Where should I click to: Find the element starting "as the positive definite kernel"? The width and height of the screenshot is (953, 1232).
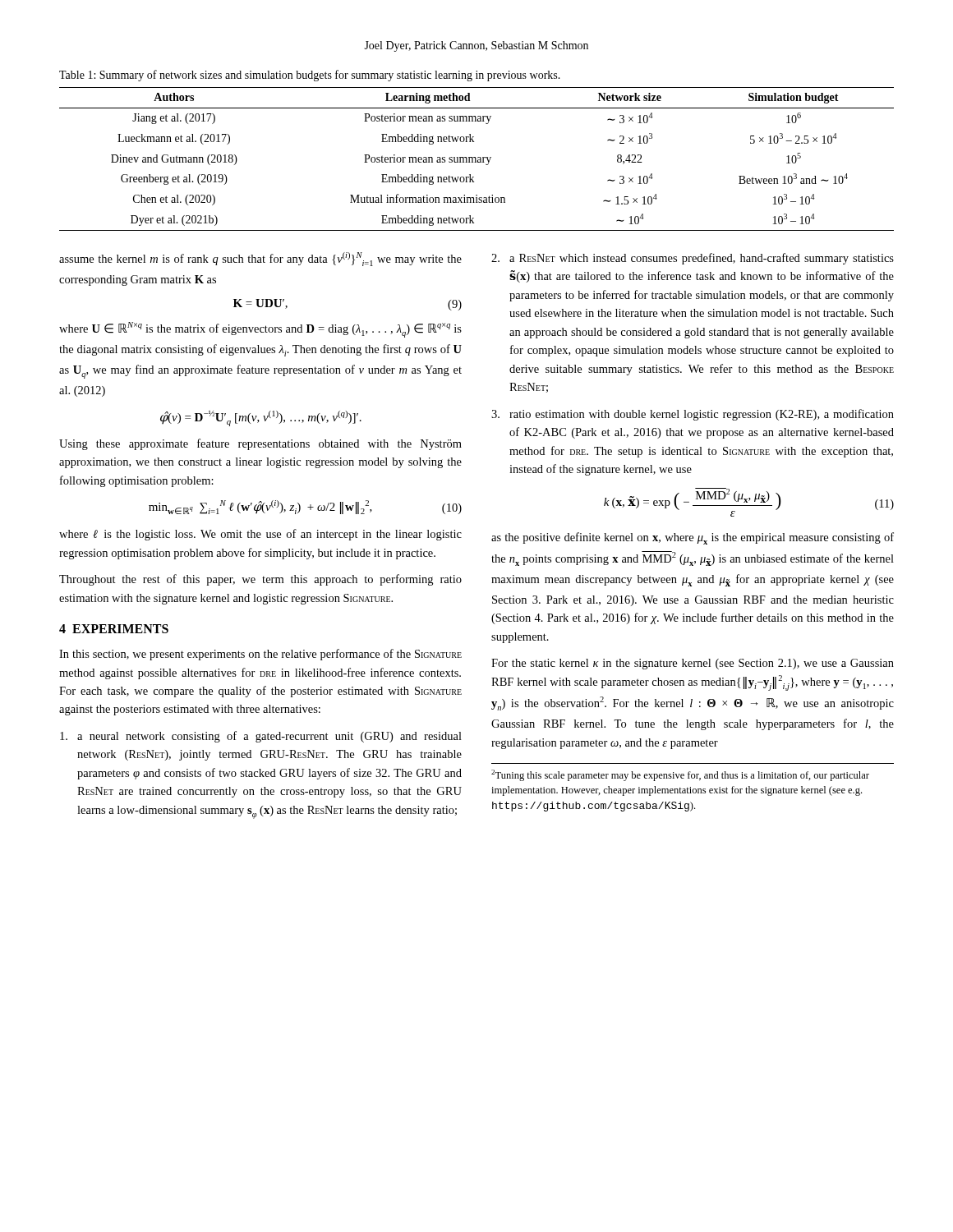coord(693,587)
